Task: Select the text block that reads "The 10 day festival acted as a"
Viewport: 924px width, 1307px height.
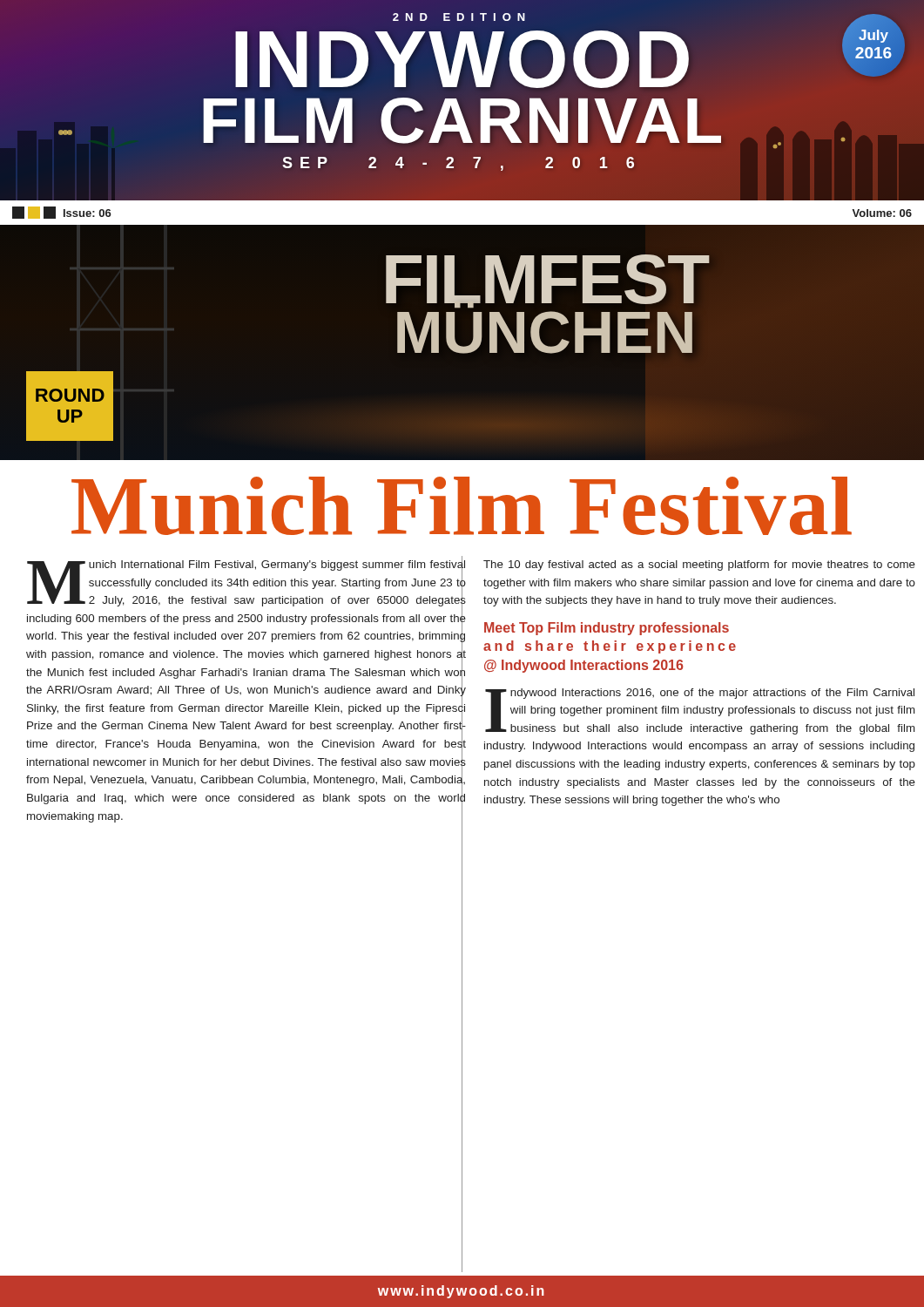Action: pos(699,582)
